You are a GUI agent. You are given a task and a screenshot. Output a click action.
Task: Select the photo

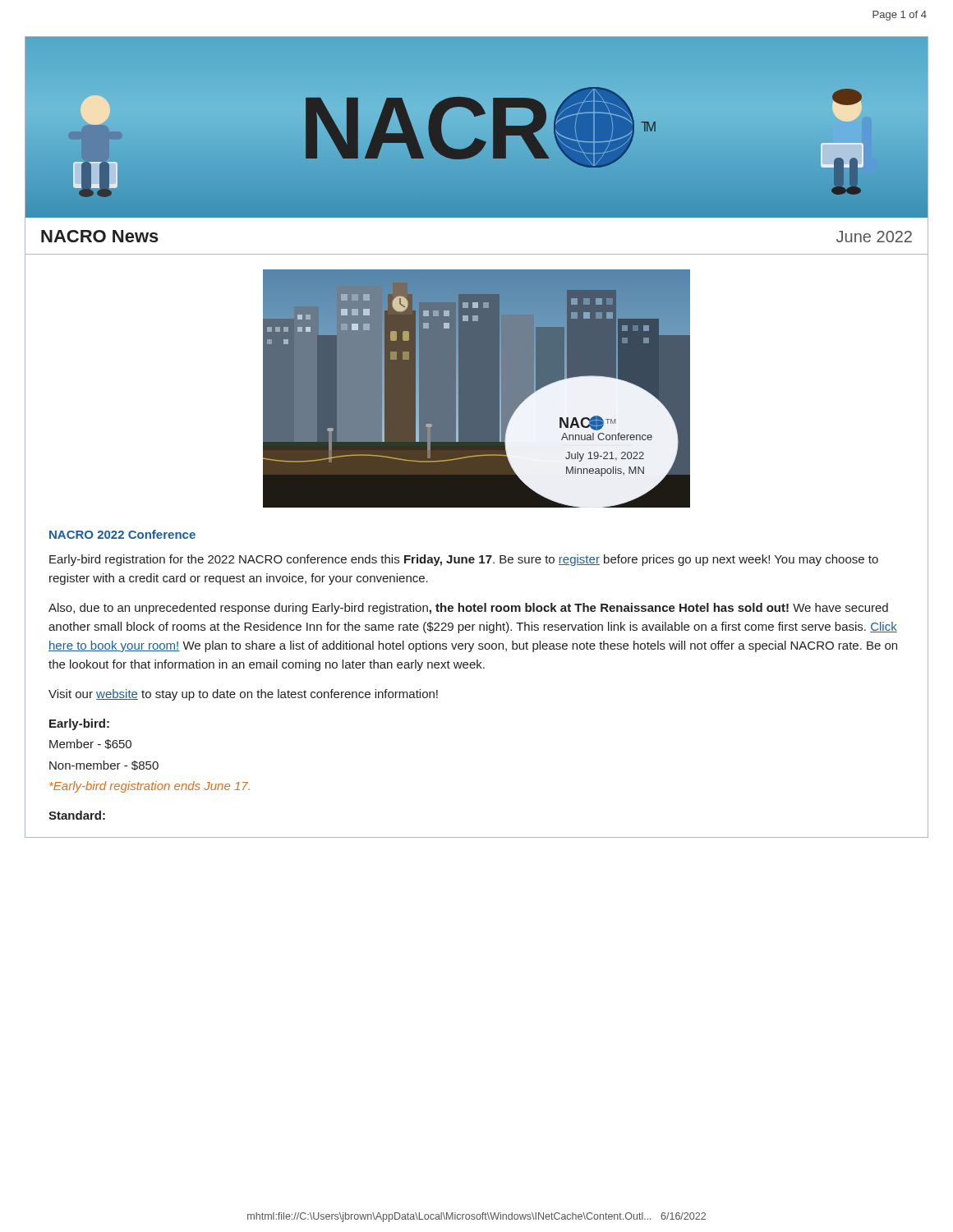[476, 389]
